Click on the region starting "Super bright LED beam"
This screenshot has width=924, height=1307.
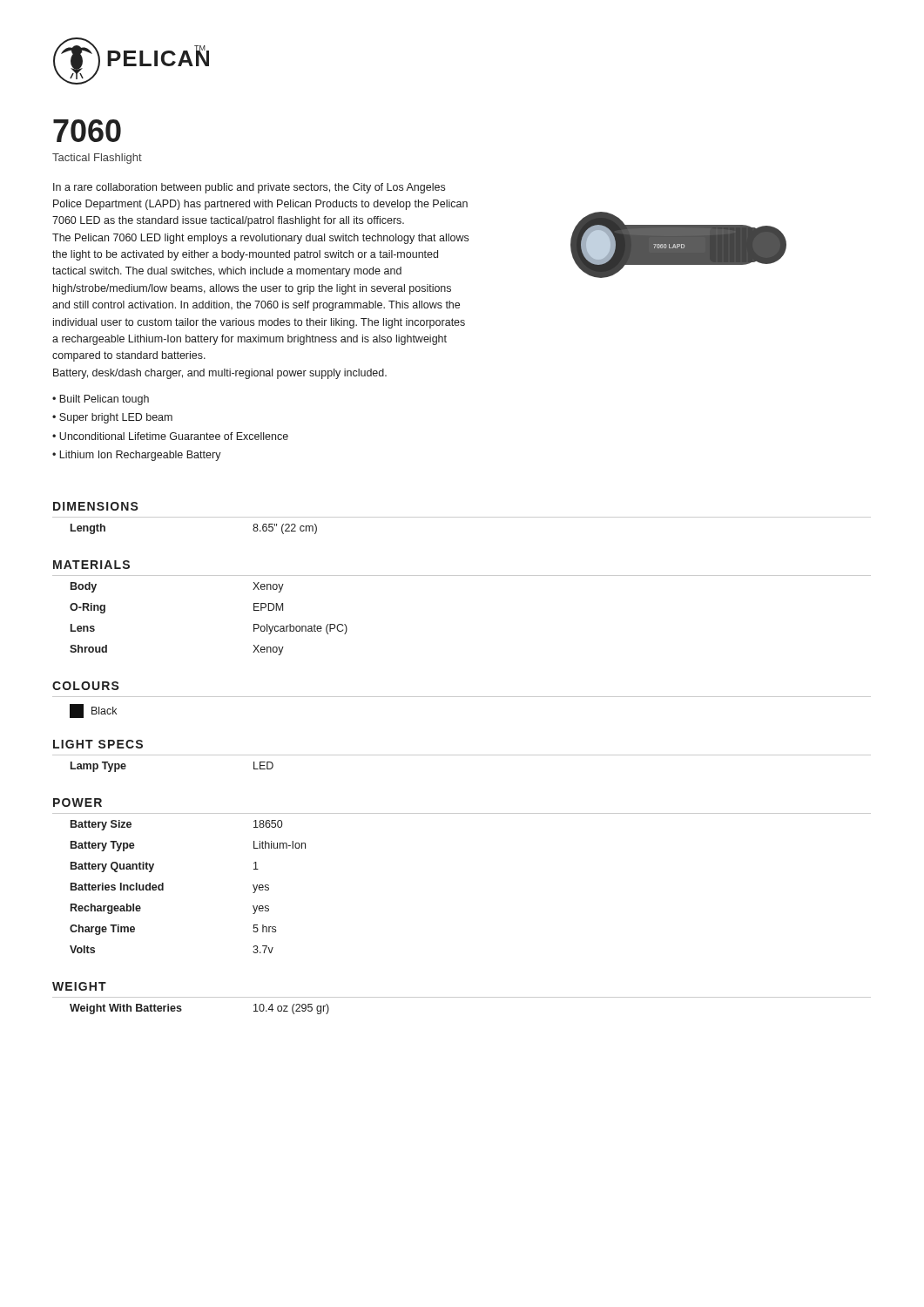click(116, 418)
